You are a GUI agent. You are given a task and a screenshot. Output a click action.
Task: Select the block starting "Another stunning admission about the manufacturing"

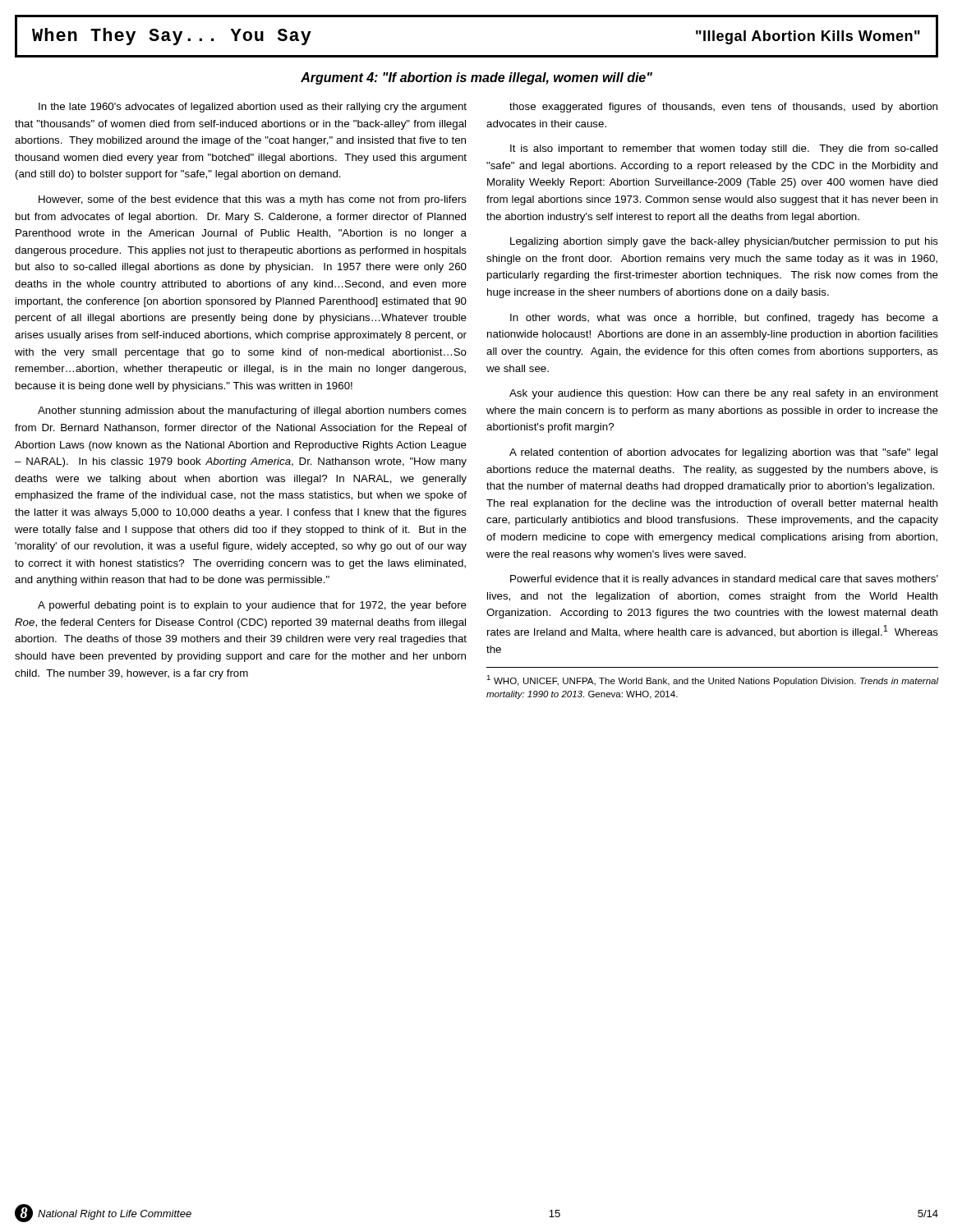[241, 496]
